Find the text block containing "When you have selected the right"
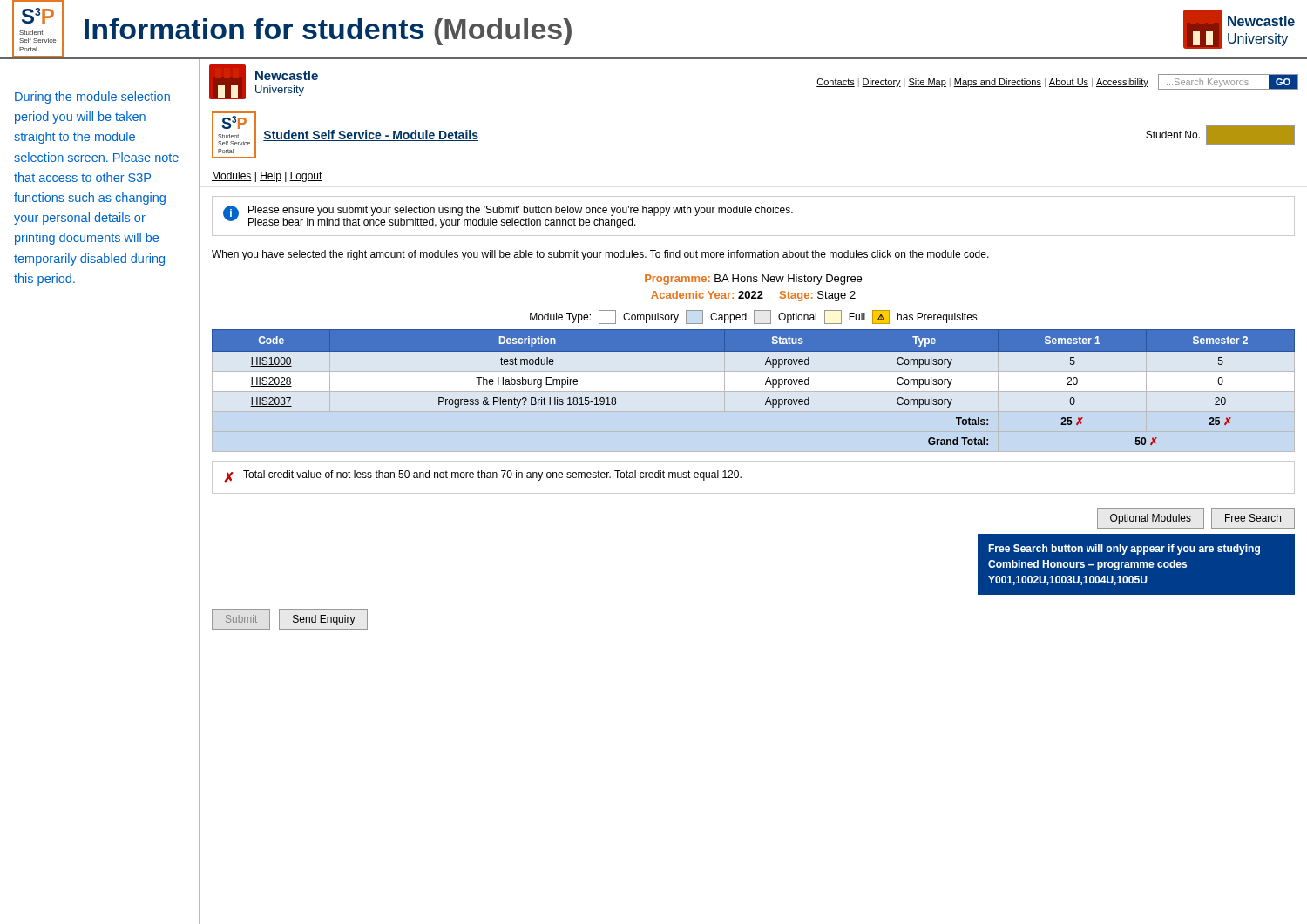 tap(601, 254)
